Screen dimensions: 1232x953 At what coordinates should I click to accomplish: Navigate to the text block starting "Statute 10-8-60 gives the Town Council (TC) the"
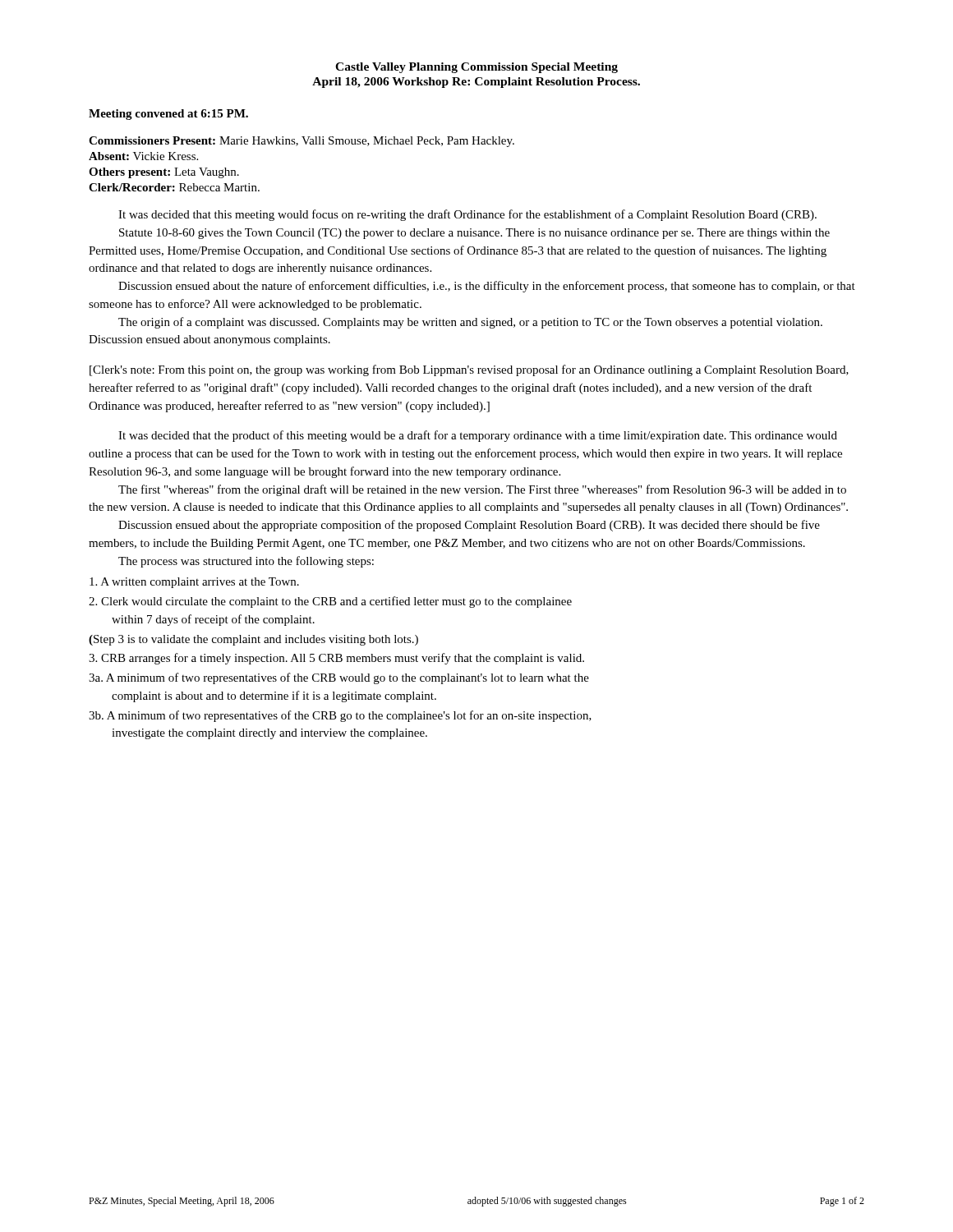[476, 251]
